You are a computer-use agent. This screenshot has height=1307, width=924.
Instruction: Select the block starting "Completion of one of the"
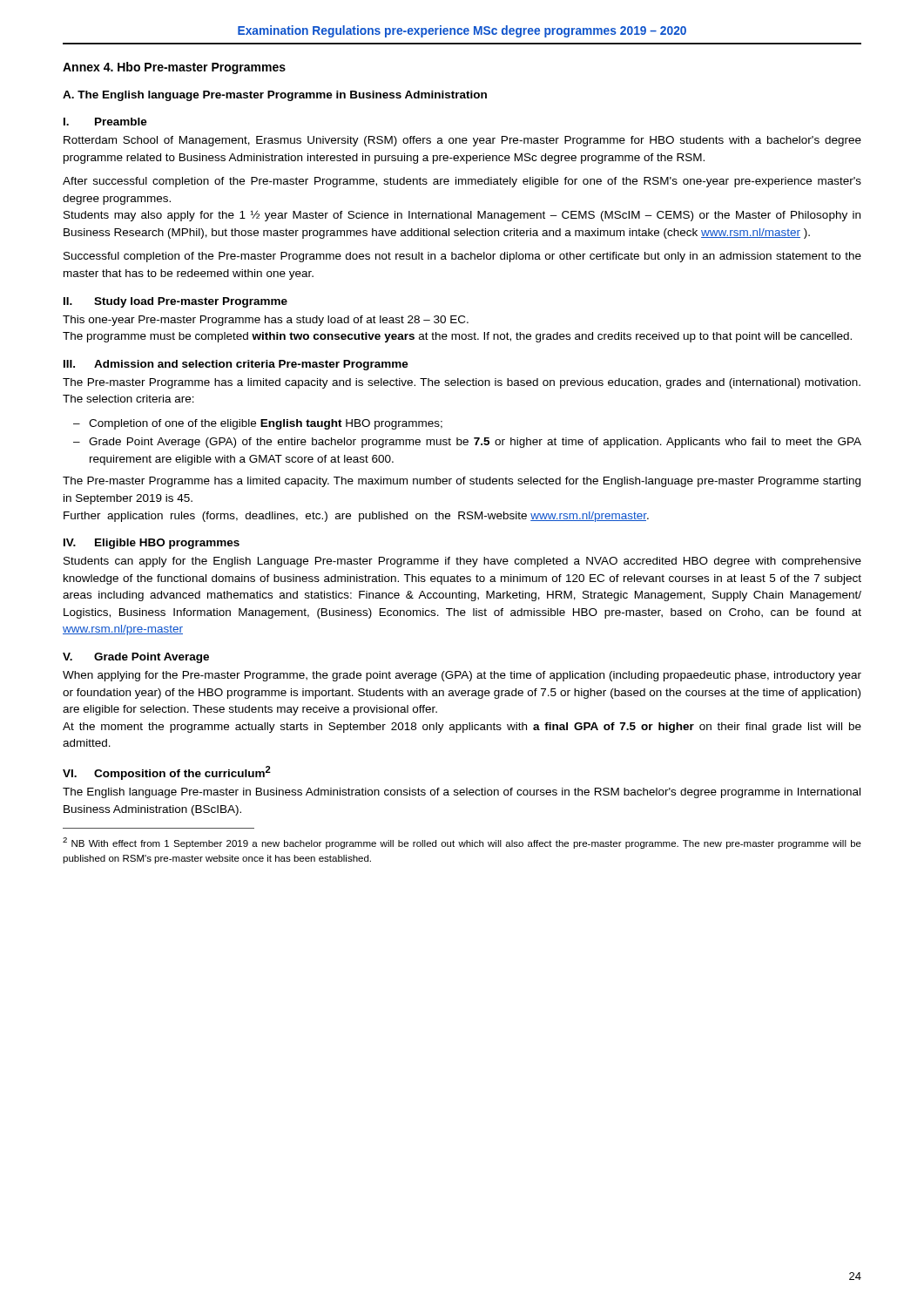[x=266, y=423]
